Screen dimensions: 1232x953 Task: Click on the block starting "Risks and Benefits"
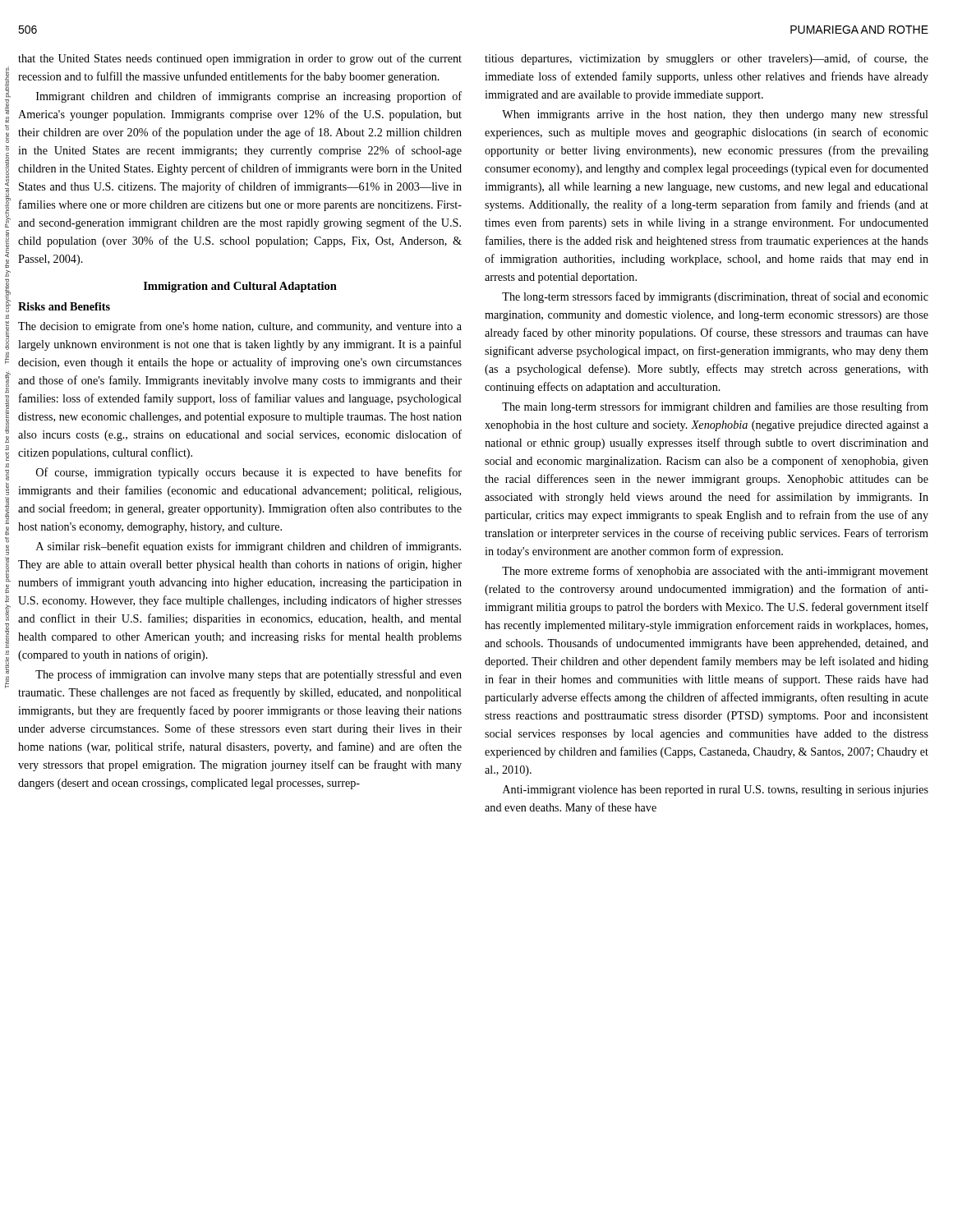click(x=64, y=306)
